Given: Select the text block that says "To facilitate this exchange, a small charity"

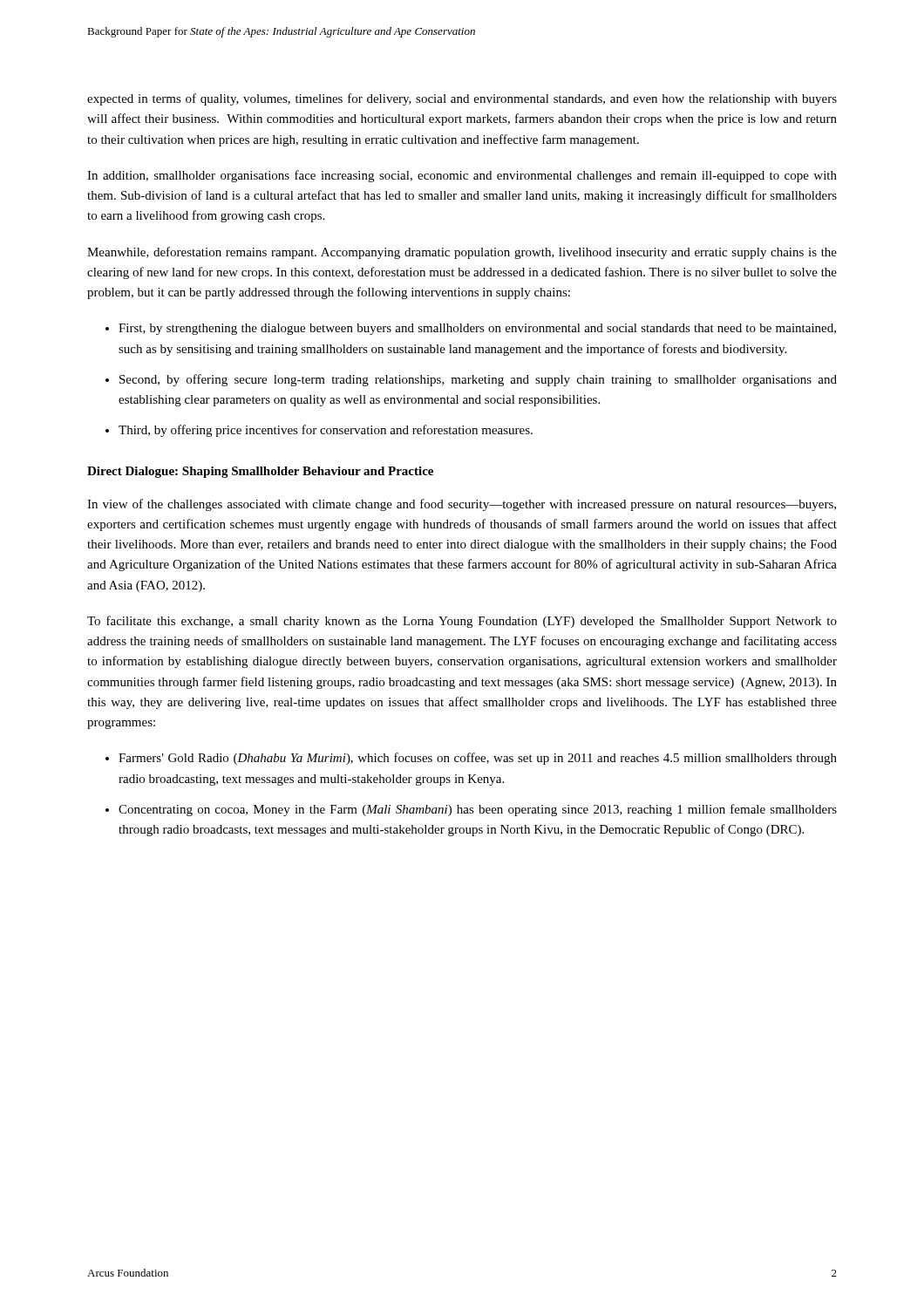Looking at the screenshot, I should 462,672.
